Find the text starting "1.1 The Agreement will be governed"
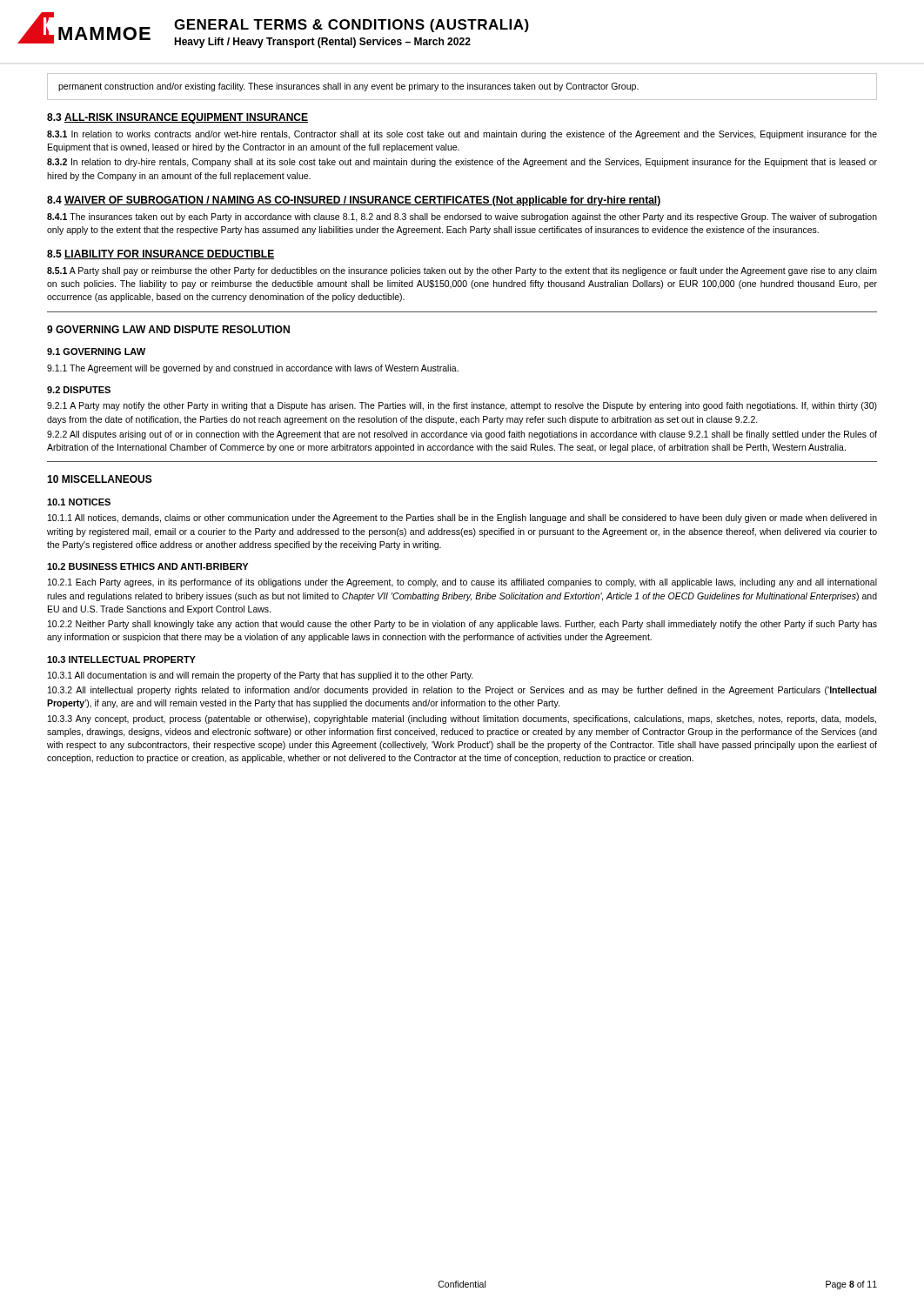This screenshot has height=1305, width=924. coord(253,368)
